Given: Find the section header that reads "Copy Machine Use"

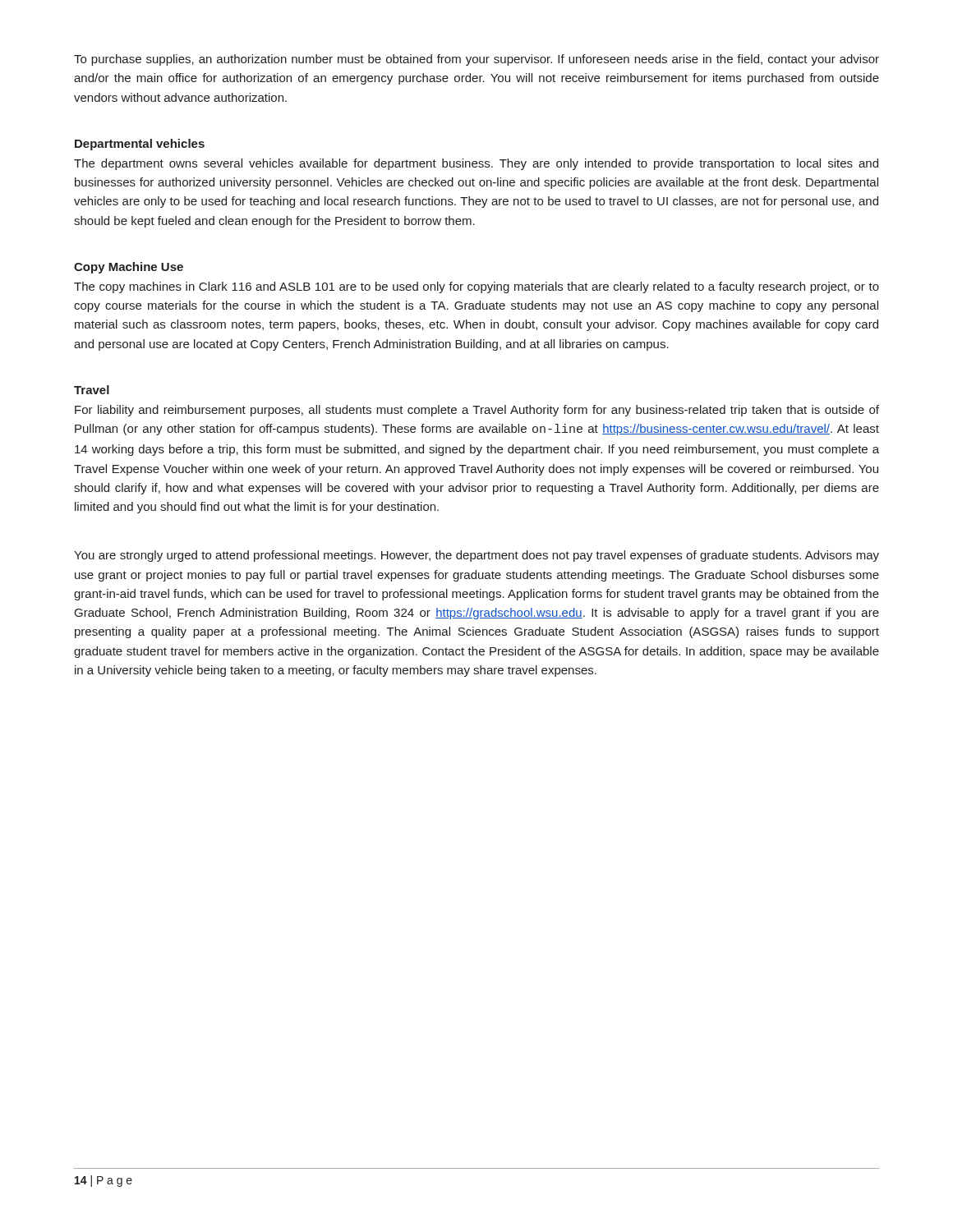Looking at the screenshot, I should pos(129,266).
